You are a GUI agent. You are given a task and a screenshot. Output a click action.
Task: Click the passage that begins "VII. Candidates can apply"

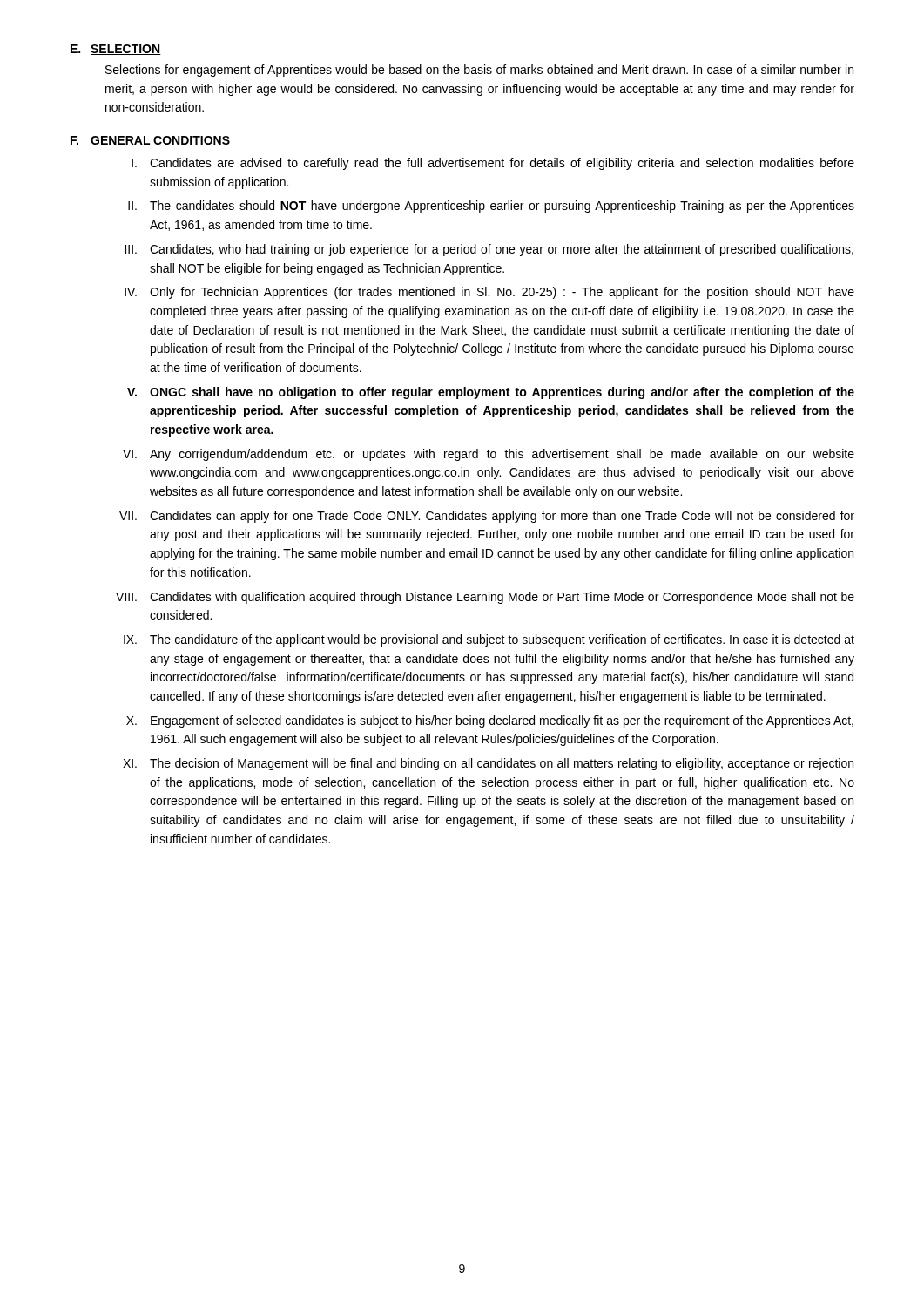[x=479, y=545]
